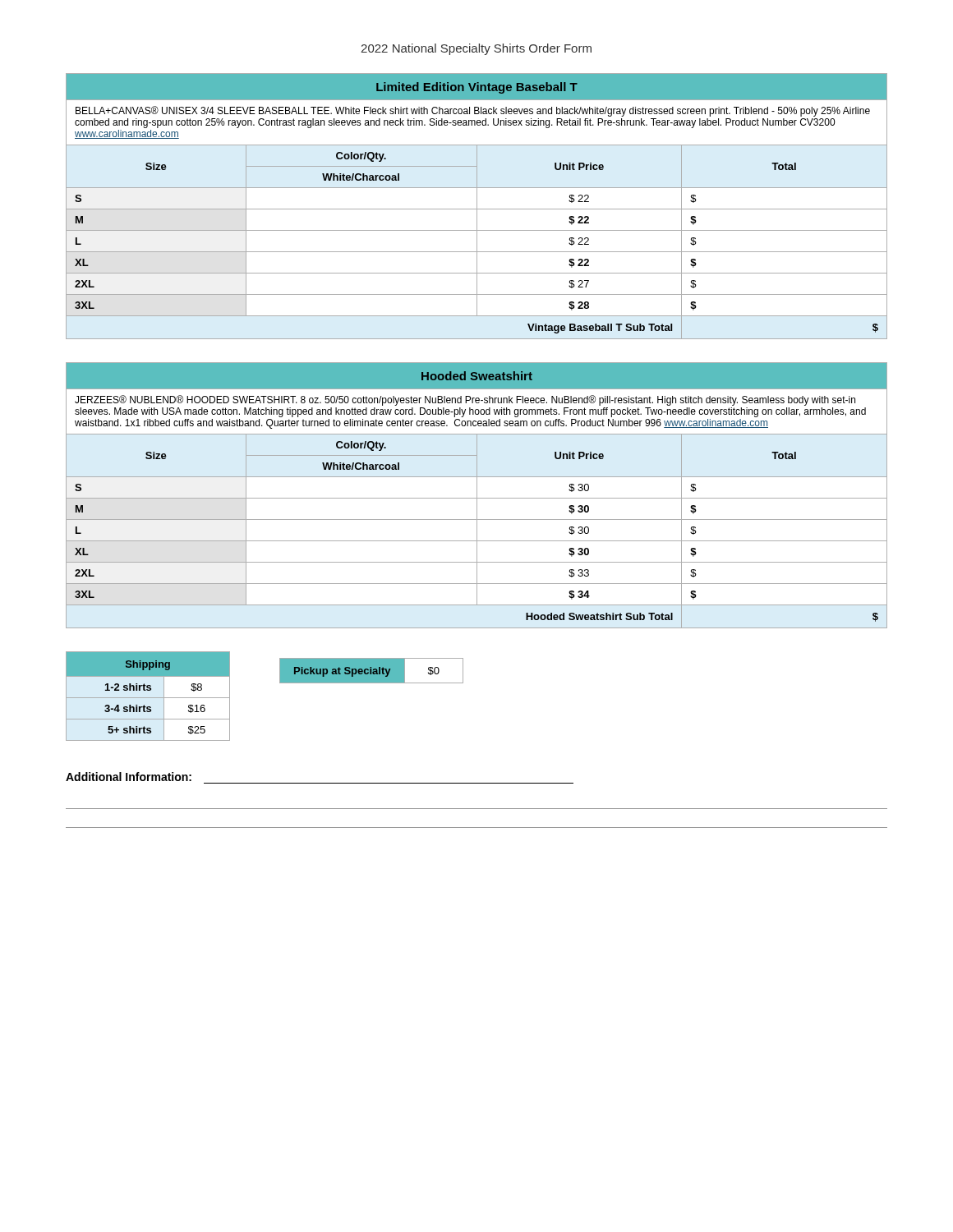Select the table that reads "Vintage Baseball T"
953x1232 pixels.
point(476,206)
